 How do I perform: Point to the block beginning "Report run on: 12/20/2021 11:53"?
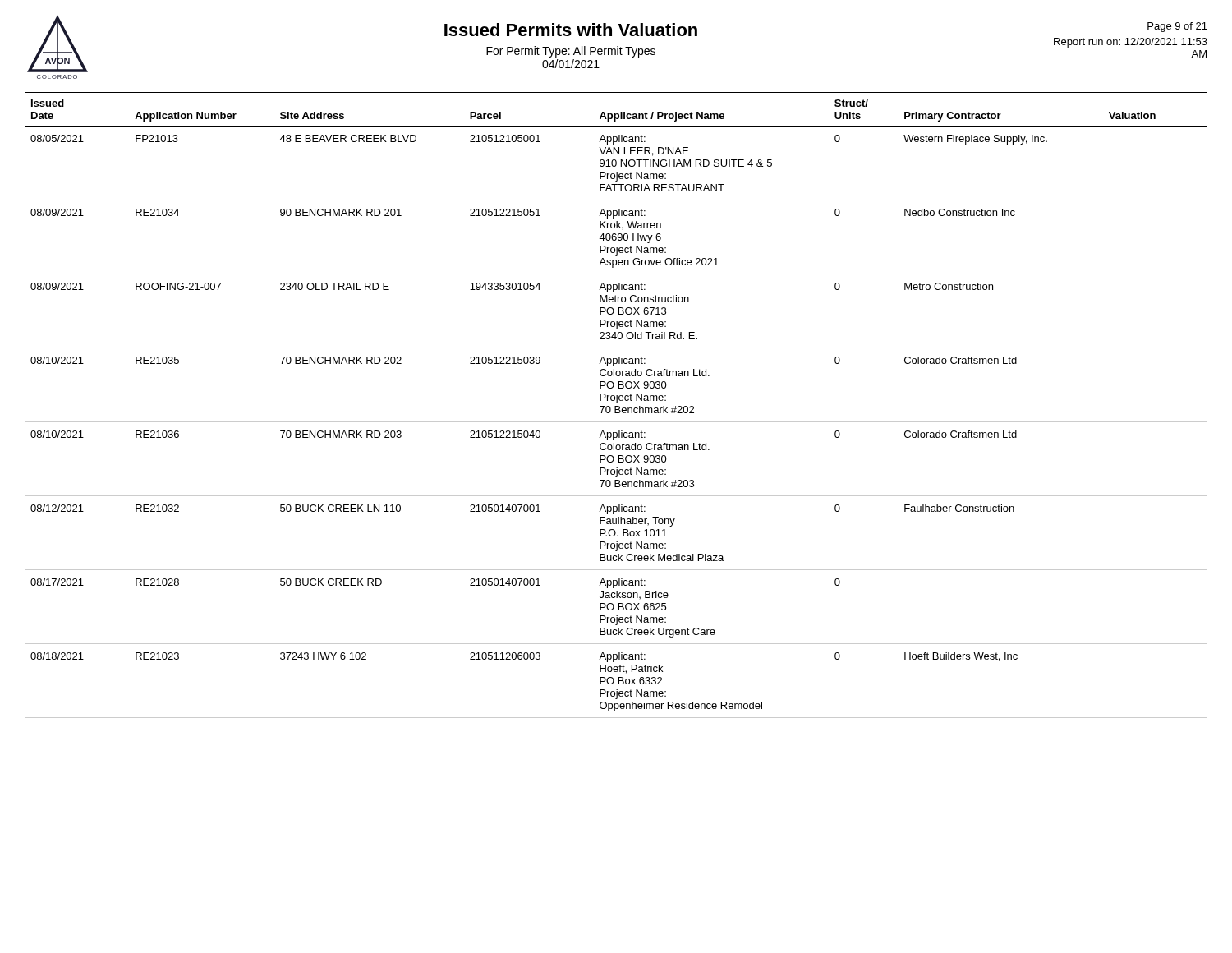tap(1130, 48)
